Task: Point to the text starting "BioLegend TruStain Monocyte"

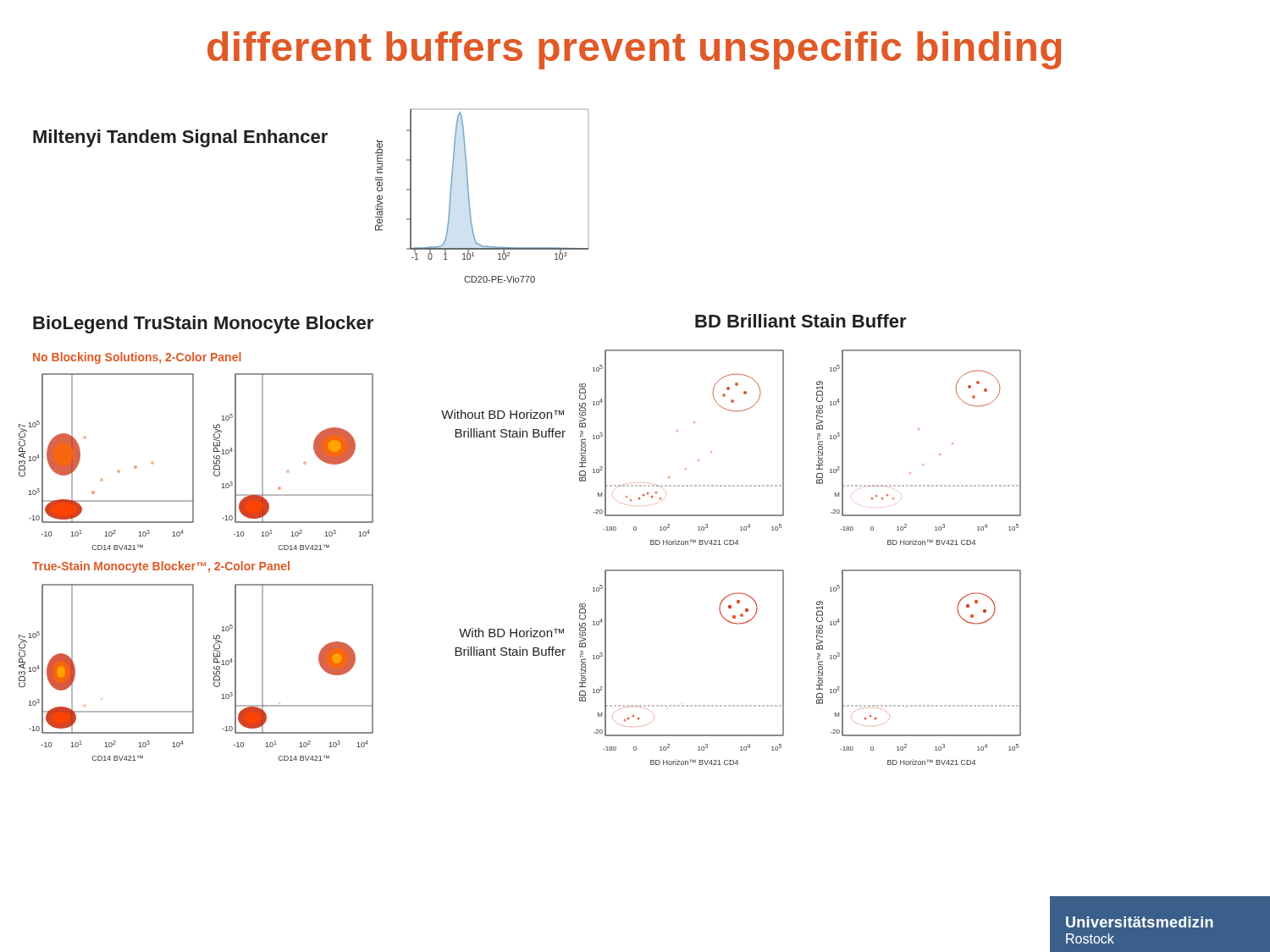Action: 203,323
